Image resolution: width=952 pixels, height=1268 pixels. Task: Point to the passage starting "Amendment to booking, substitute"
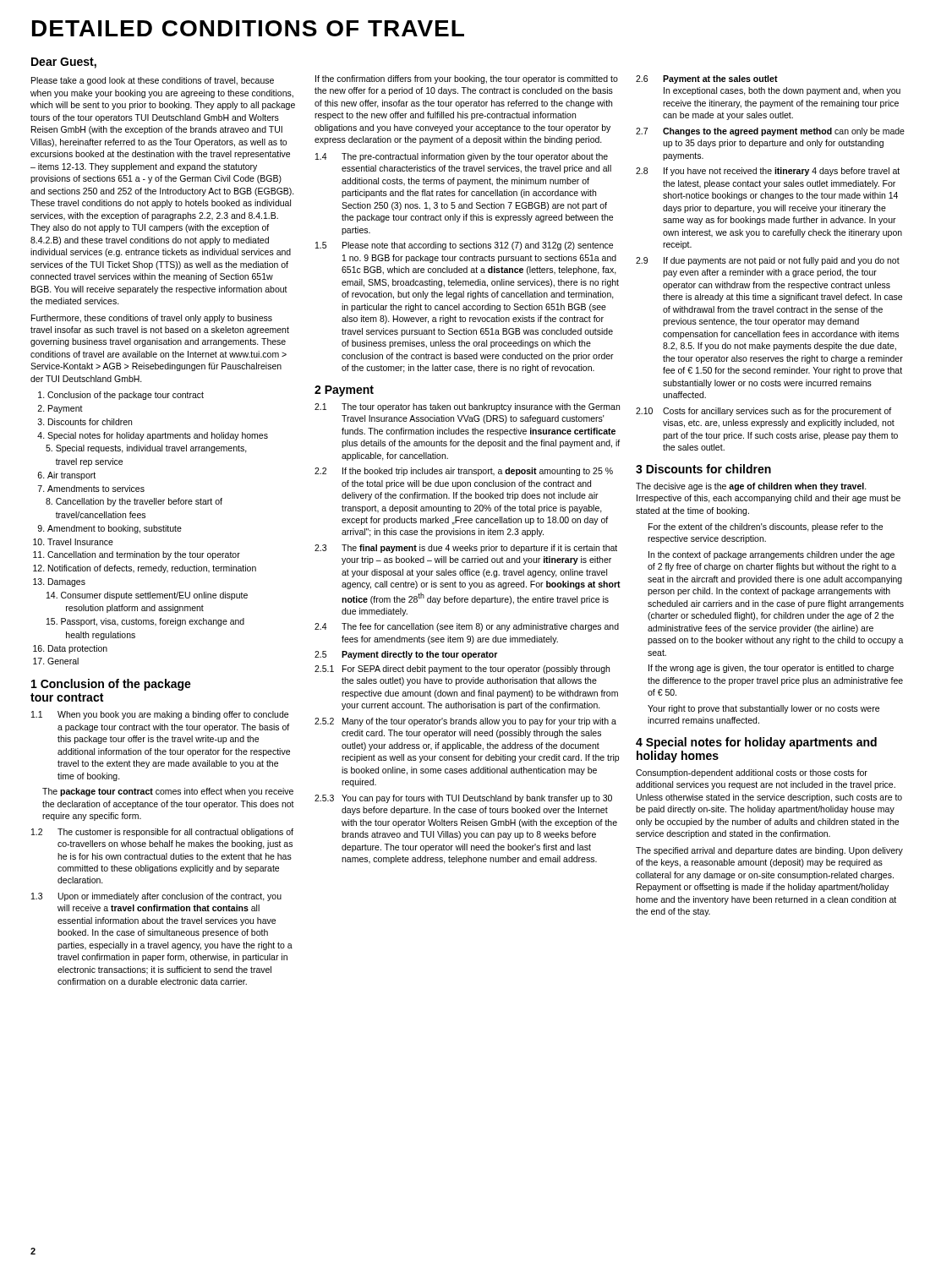tap(172, 529)
